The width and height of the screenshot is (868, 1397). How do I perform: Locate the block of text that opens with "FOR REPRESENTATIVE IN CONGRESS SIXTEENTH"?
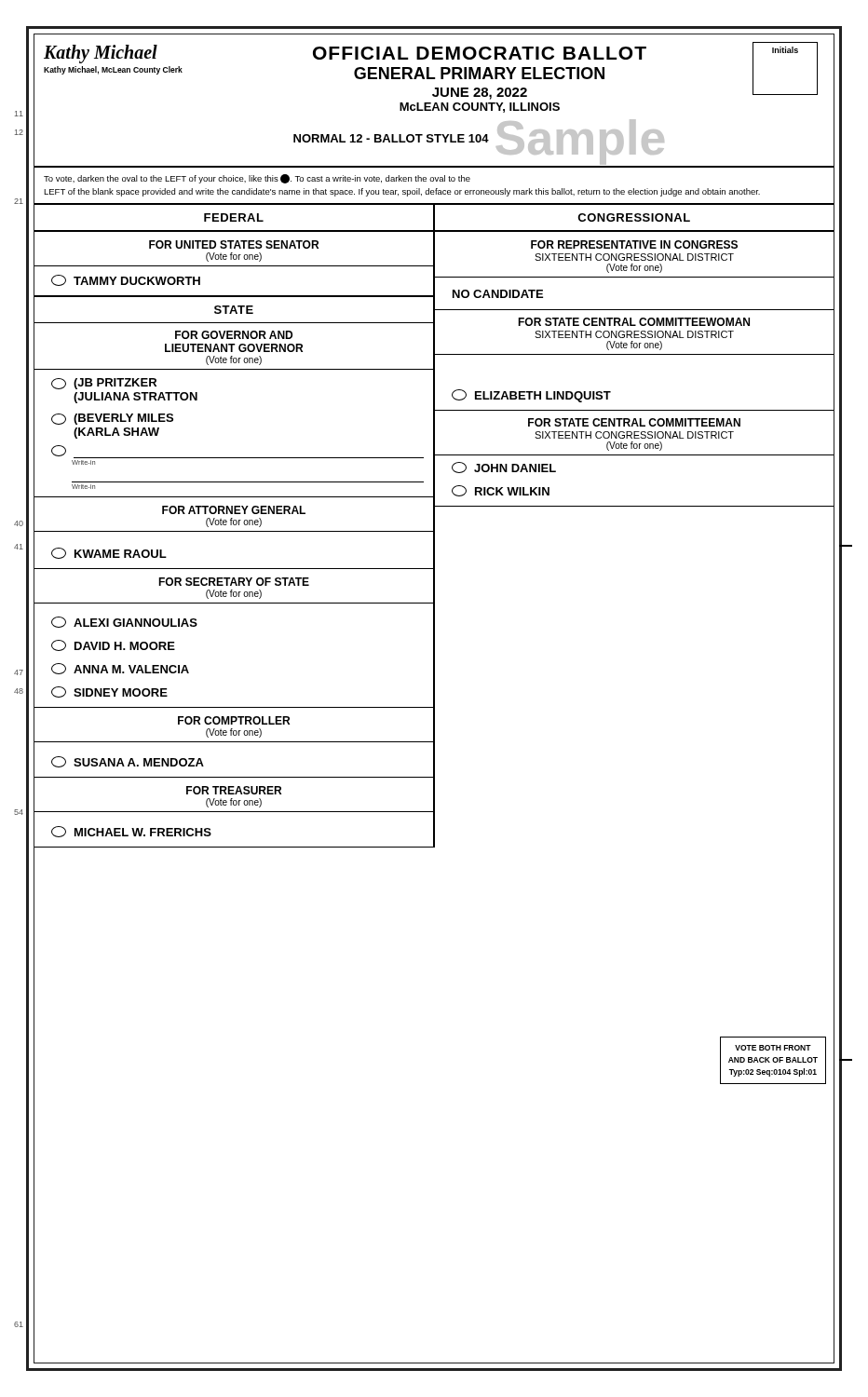point(634,255)
